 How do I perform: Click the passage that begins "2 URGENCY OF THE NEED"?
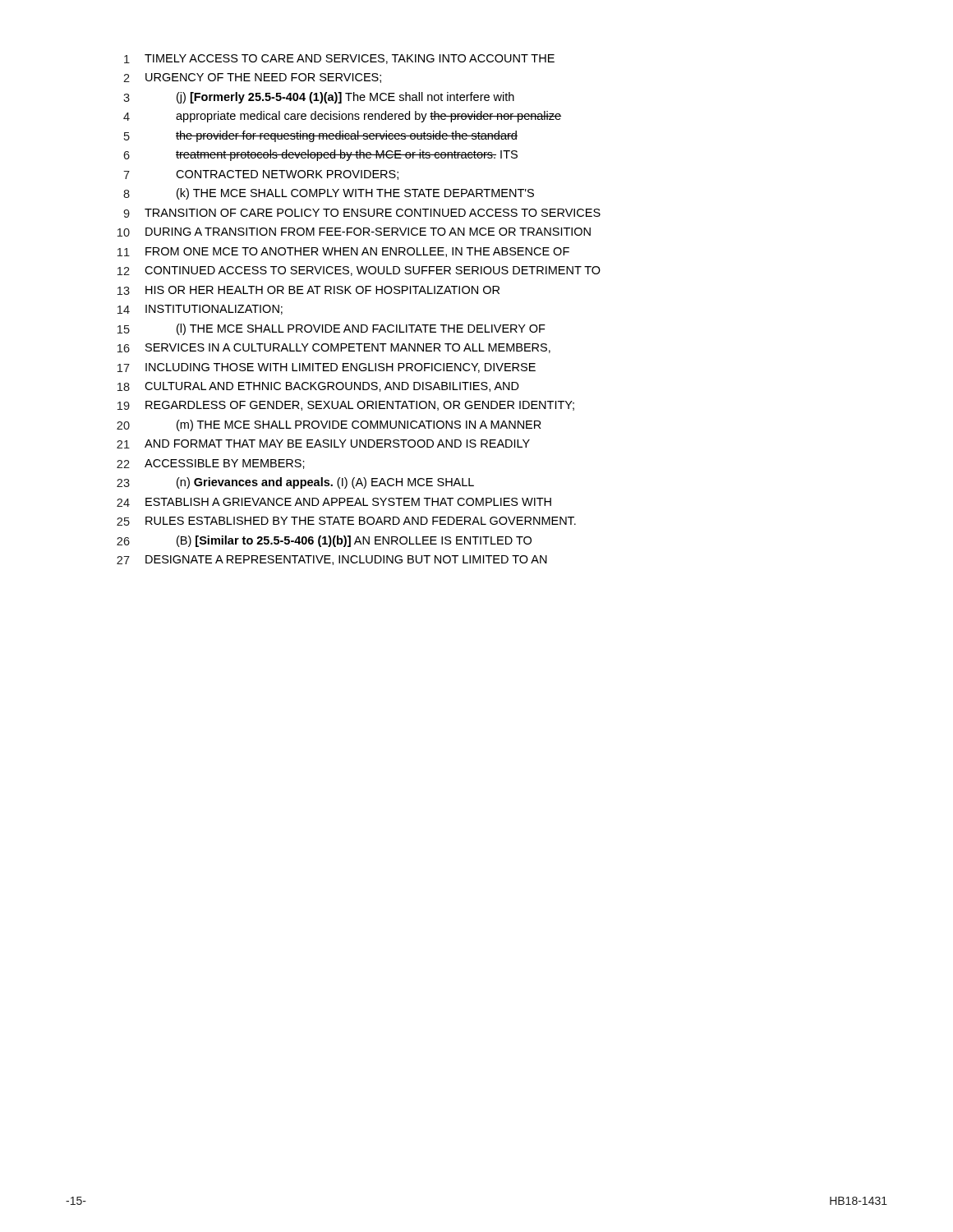252,78
